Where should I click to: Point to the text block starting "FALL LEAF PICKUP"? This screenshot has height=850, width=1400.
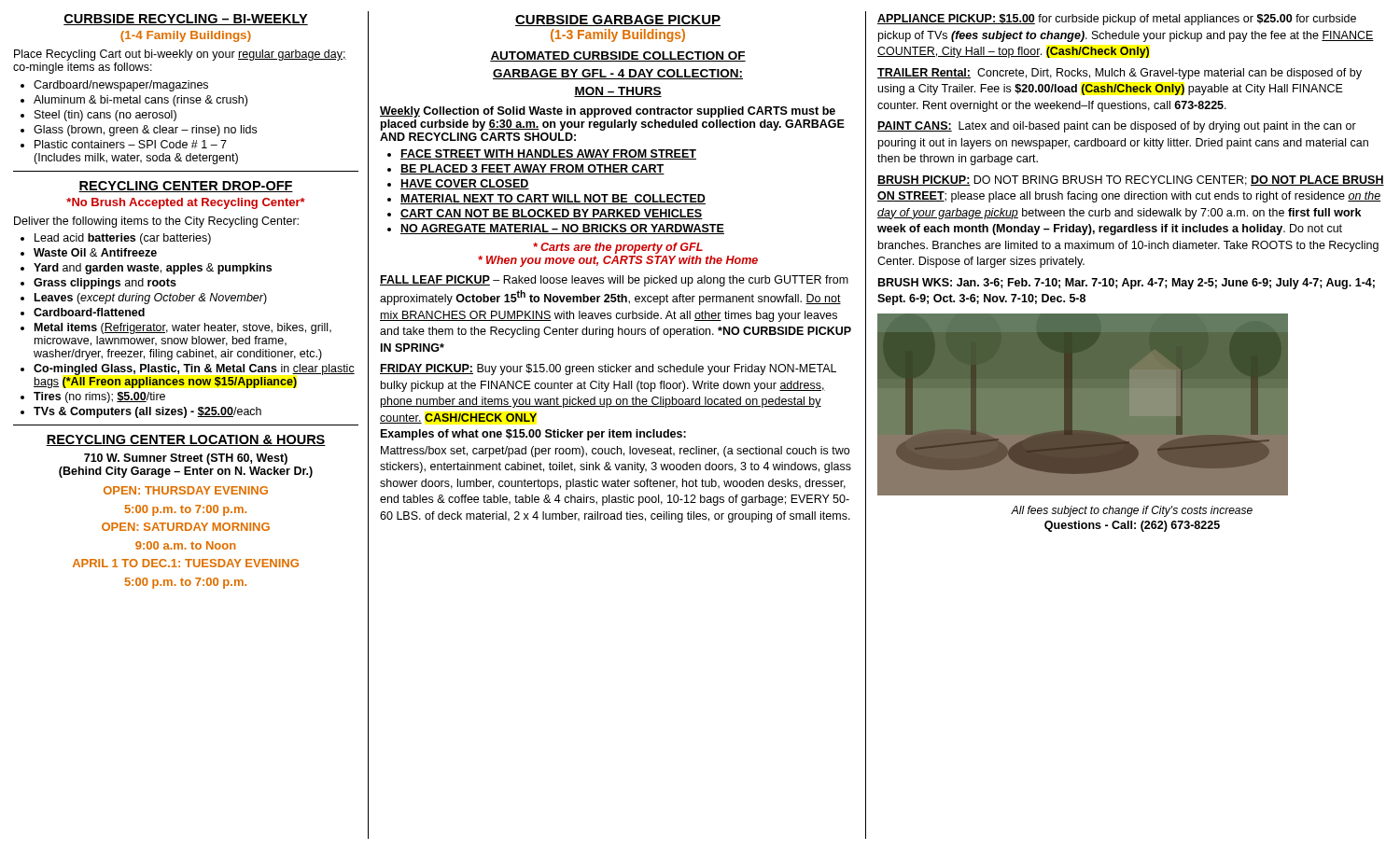point(615,314)
